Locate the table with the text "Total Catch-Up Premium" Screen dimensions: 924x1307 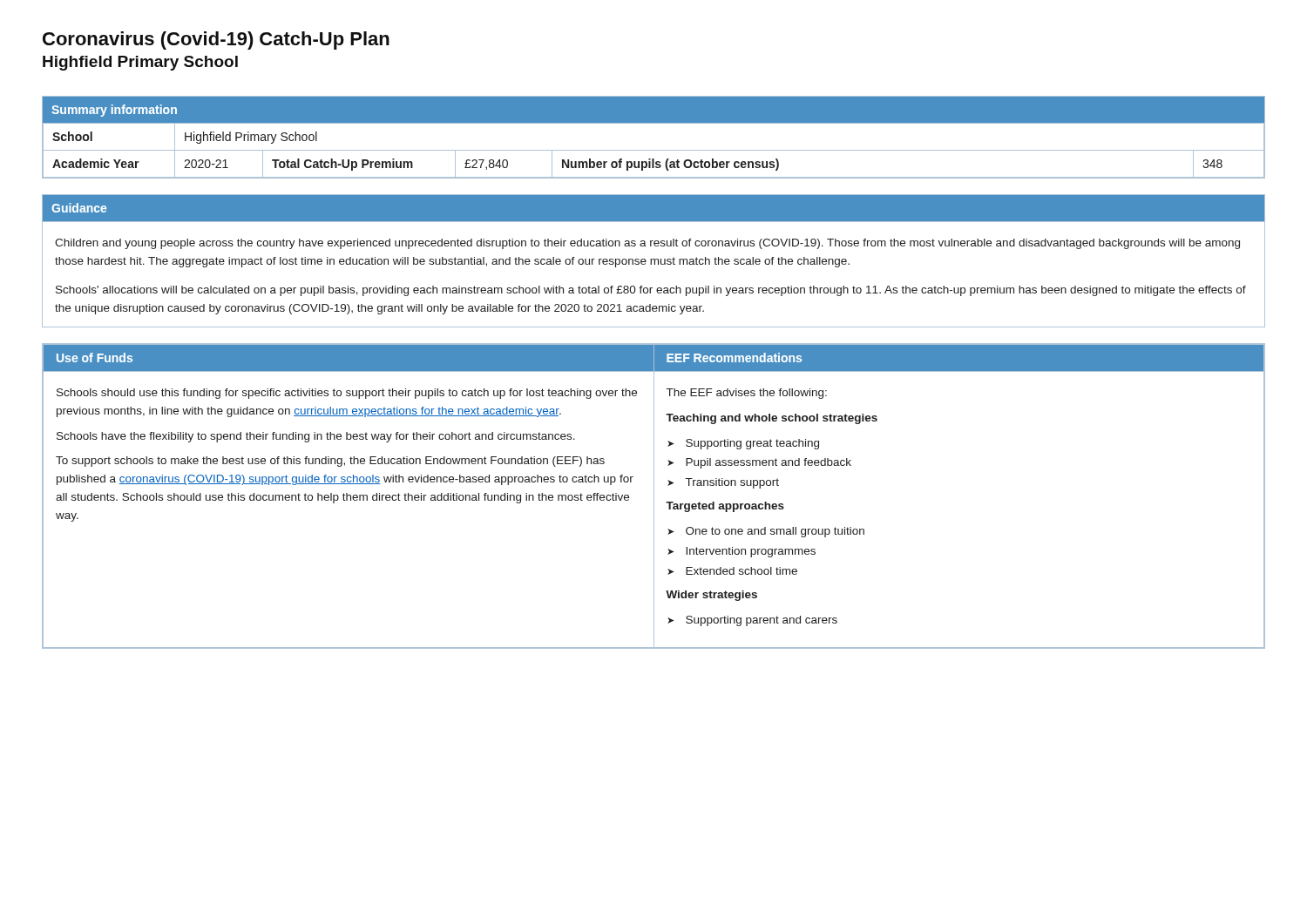[x=654, y=137]
